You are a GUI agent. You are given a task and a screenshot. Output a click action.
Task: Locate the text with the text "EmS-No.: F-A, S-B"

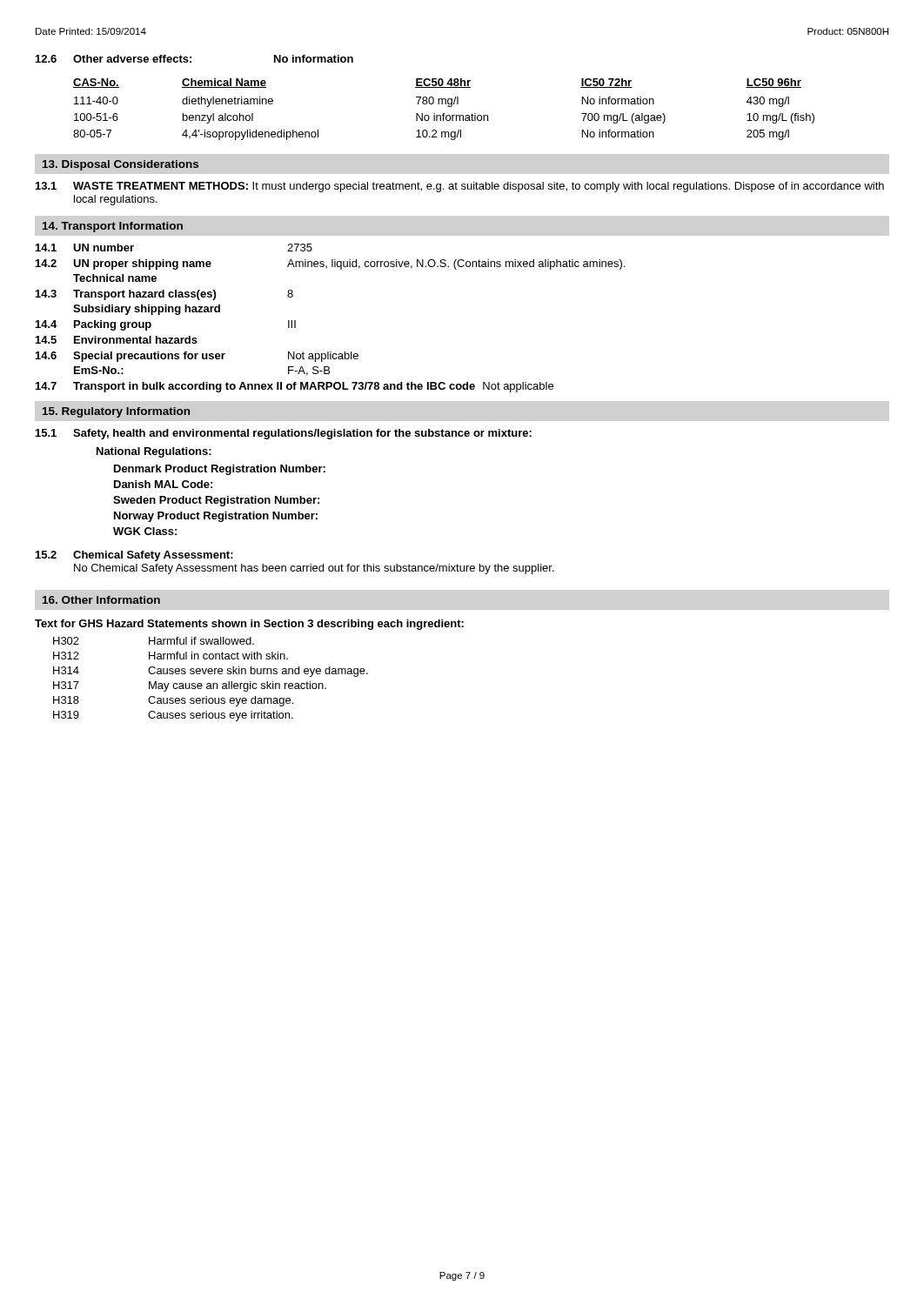pos(183,370)
